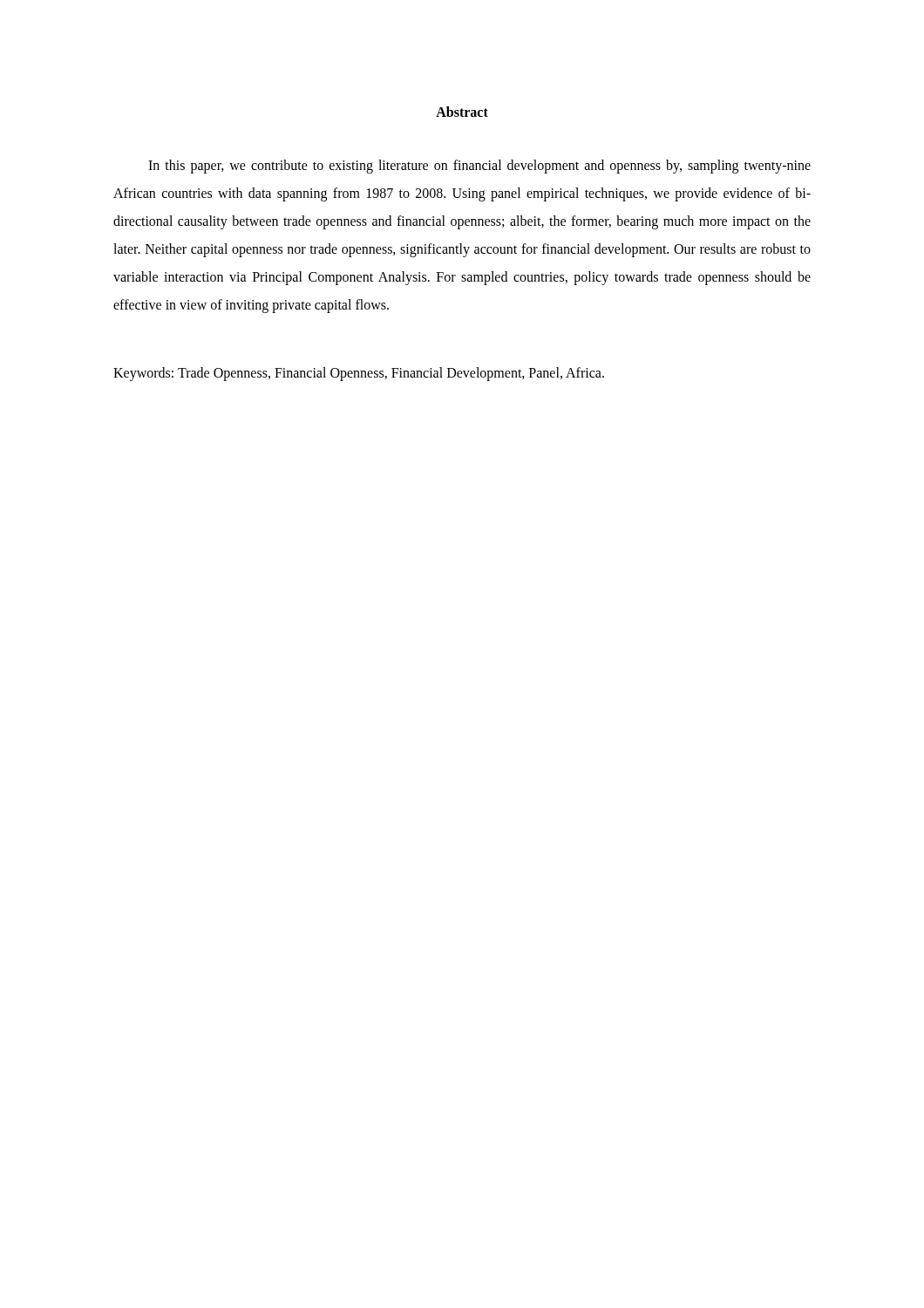This screenshot has height=1308, width=924.
Task: Point to the text starting "In this paper, we contribute to"
Action: [462, 235]
